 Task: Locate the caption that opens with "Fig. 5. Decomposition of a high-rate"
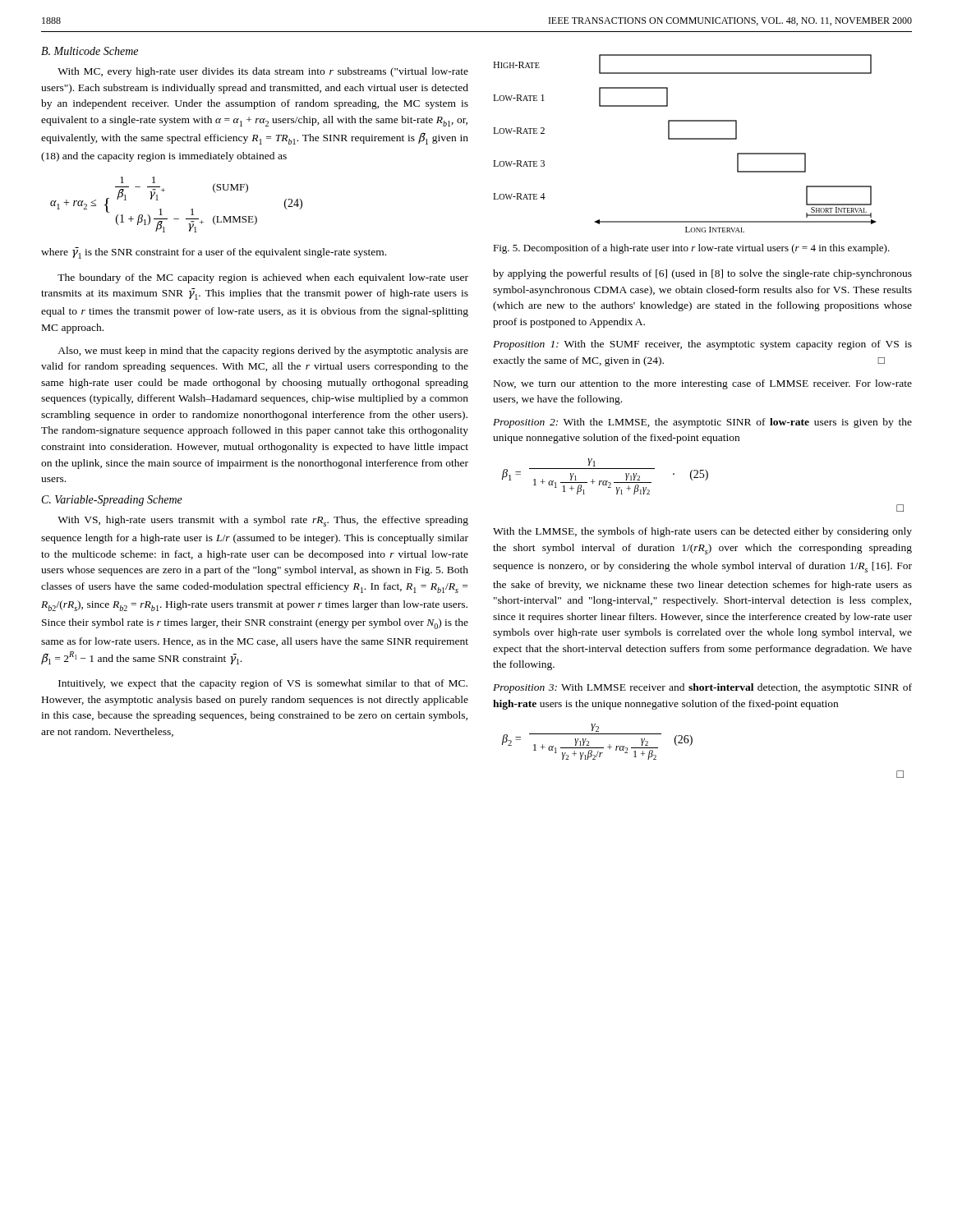coord(691,248)
